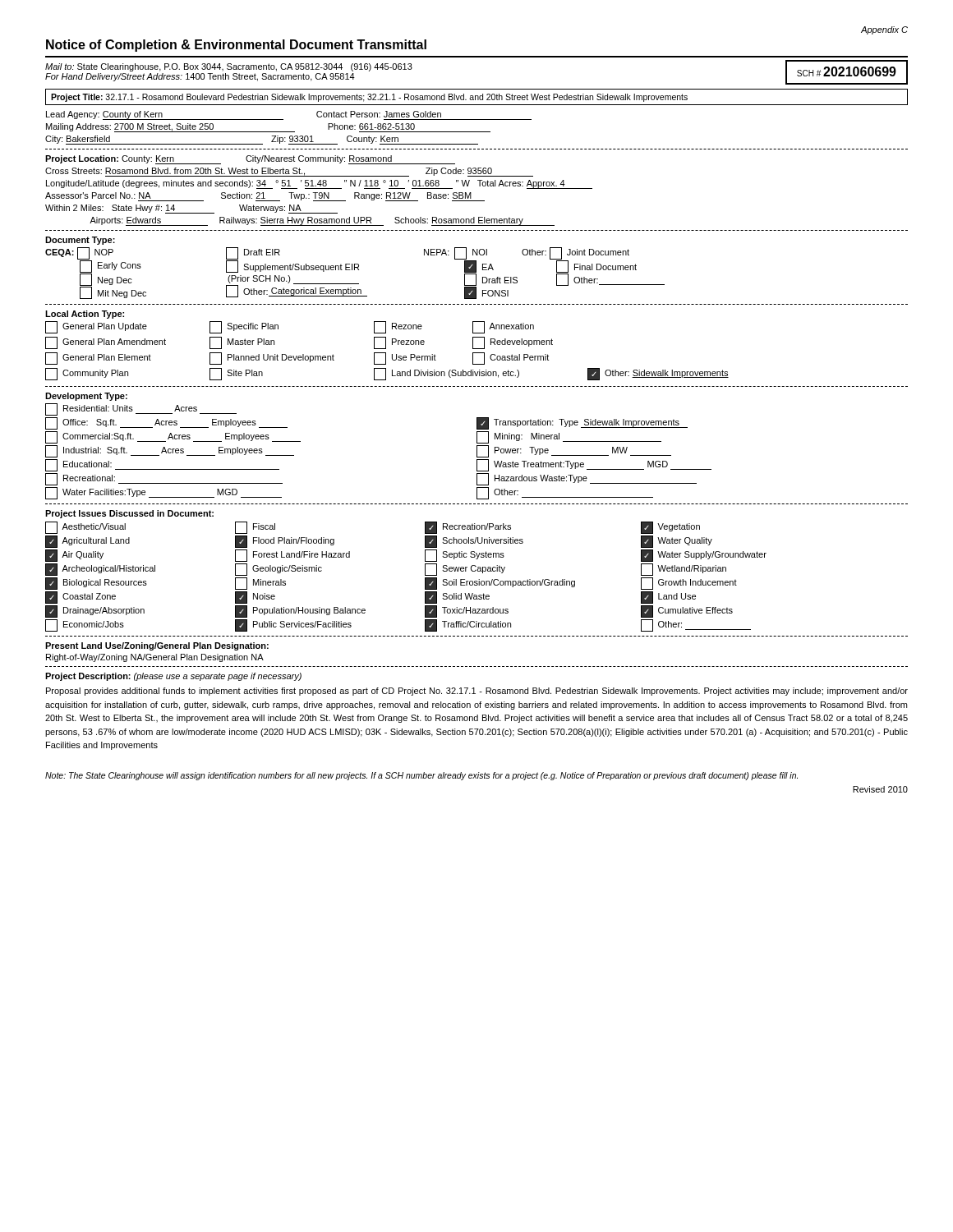Viewport: 953px width, 1232px height.
Task: Select the region starting "Mail to: State Clearinghouse, P.O. Box 3044, Sacramento,"
Action: [x=229, y=71]
